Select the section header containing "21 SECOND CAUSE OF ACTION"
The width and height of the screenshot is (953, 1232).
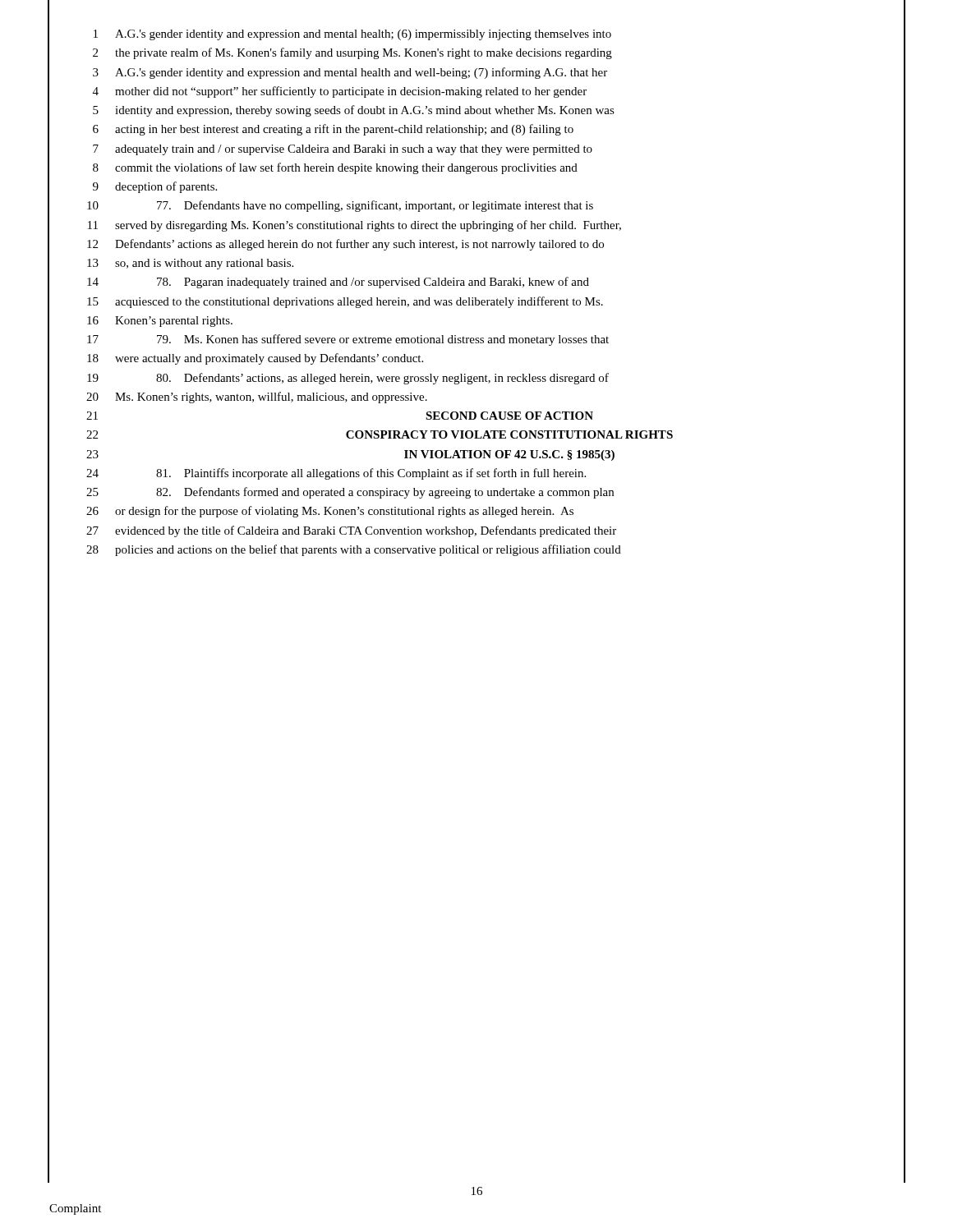click(x=476, y=416)
